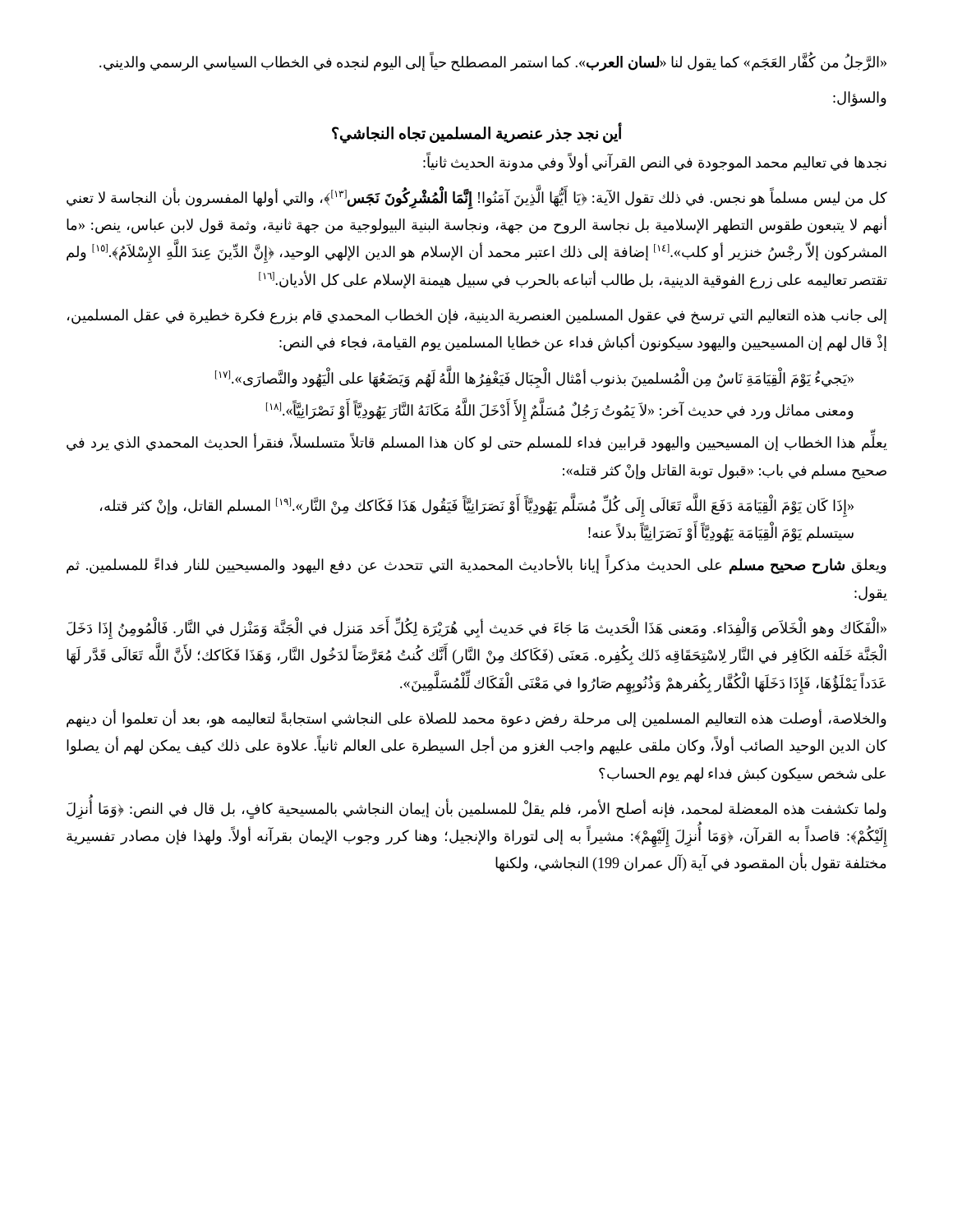Point to the block beginning "إلى جانب هذه"
953x1232 pixels.
click(476, 329)
